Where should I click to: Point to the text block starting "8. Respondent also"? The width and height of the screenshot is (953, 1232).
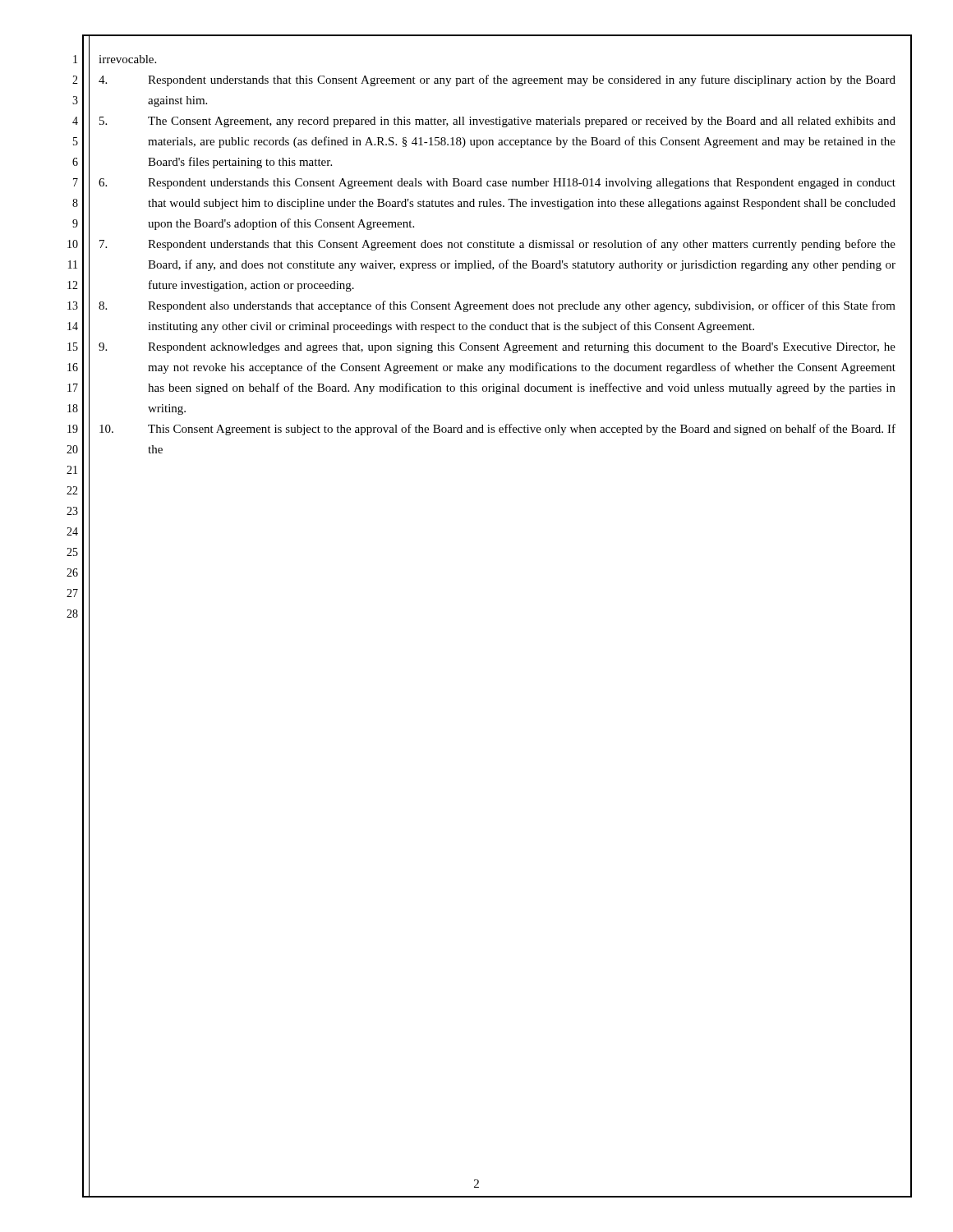click(497, 316)
